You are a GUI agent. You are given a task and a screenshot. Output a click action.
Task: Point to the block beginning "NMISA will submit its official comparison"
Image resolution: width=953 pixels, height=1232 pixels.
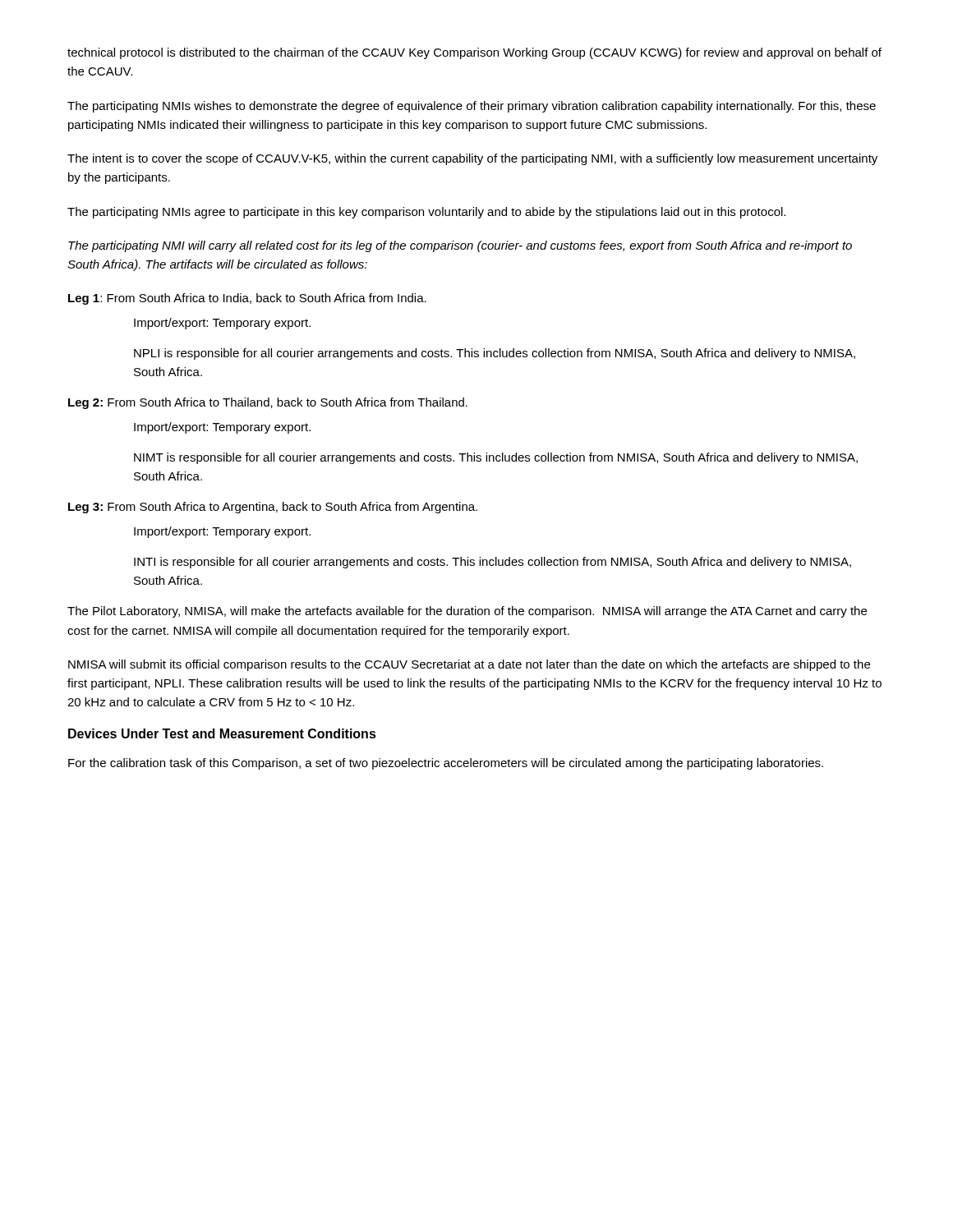point(475,683)
